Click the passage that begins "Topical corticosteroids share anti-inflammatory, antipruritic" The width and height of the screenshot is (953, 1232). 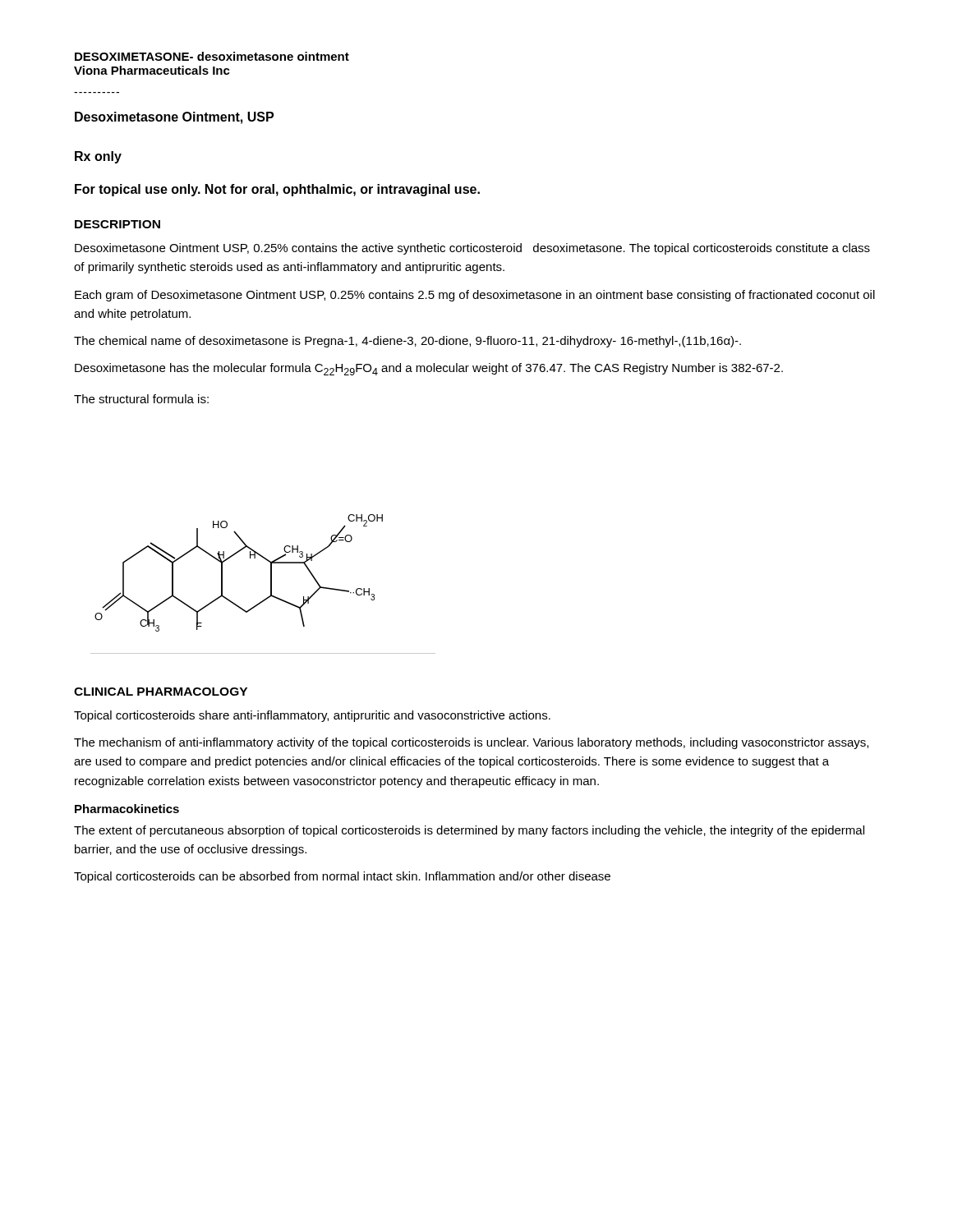point(313,715)
